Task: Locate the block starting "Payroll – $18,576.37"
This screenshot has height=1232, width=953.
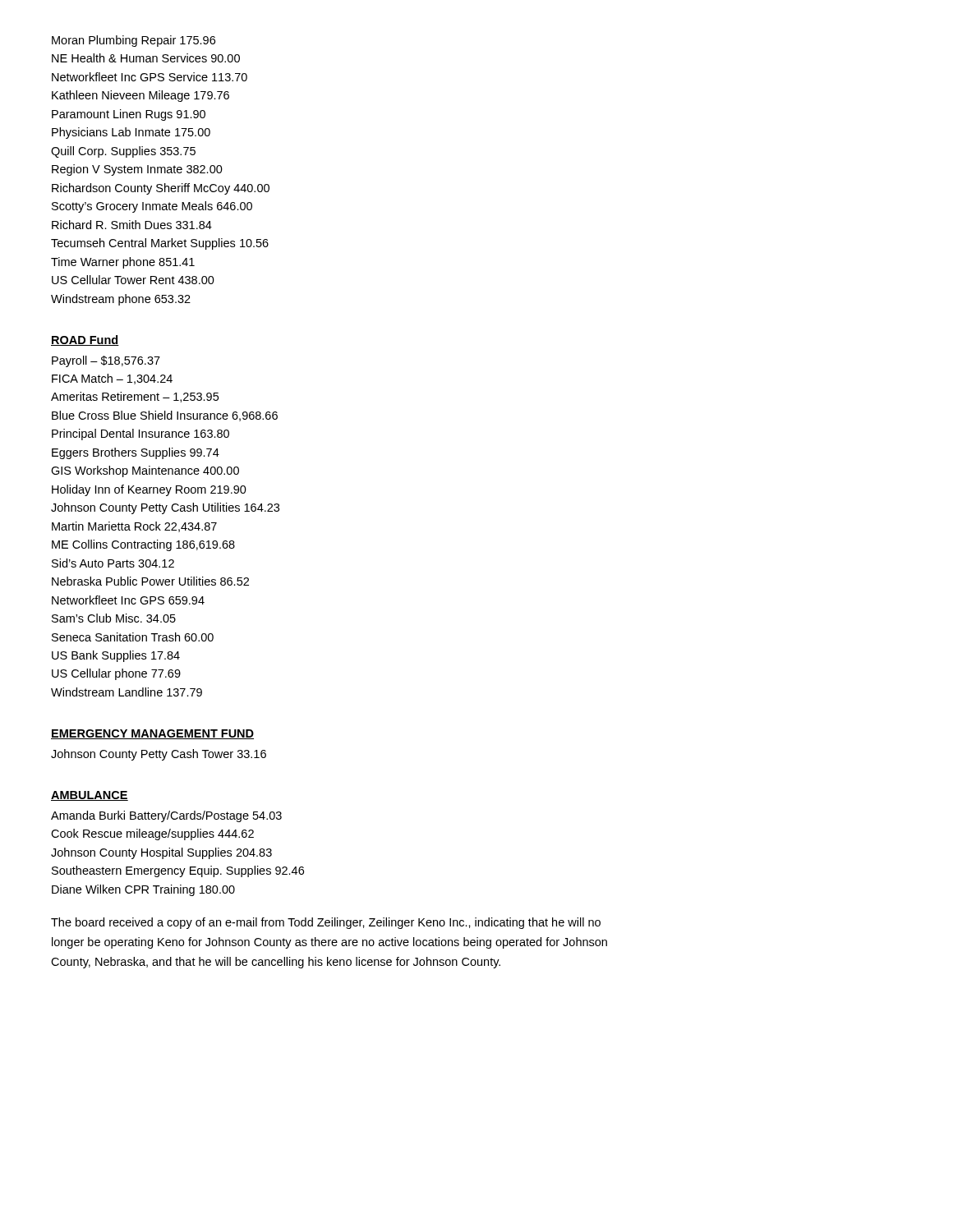Action: pos(106,360)
